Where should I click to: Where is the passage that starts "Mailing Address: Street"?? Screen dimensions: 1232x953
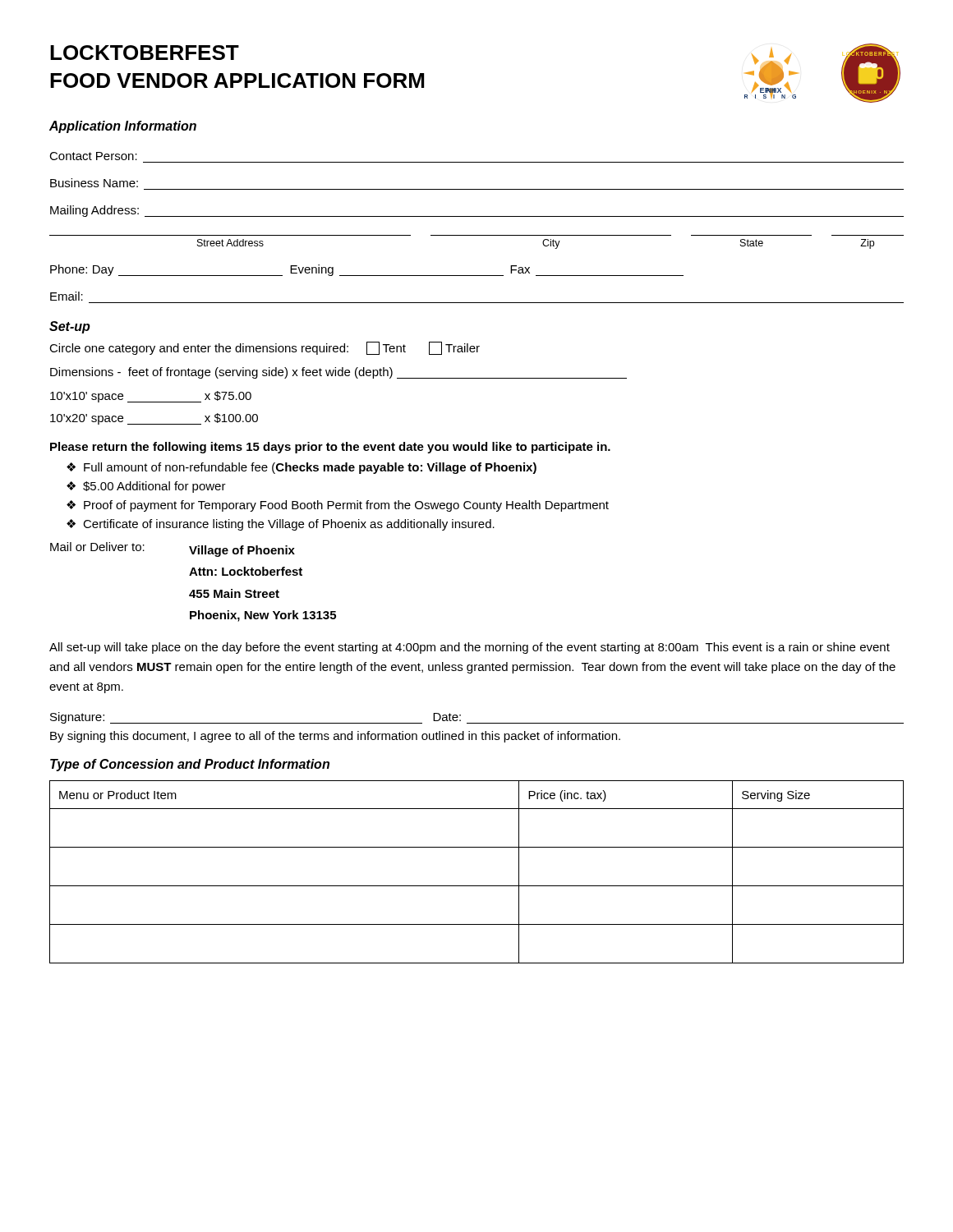click(x=476, y=225)
